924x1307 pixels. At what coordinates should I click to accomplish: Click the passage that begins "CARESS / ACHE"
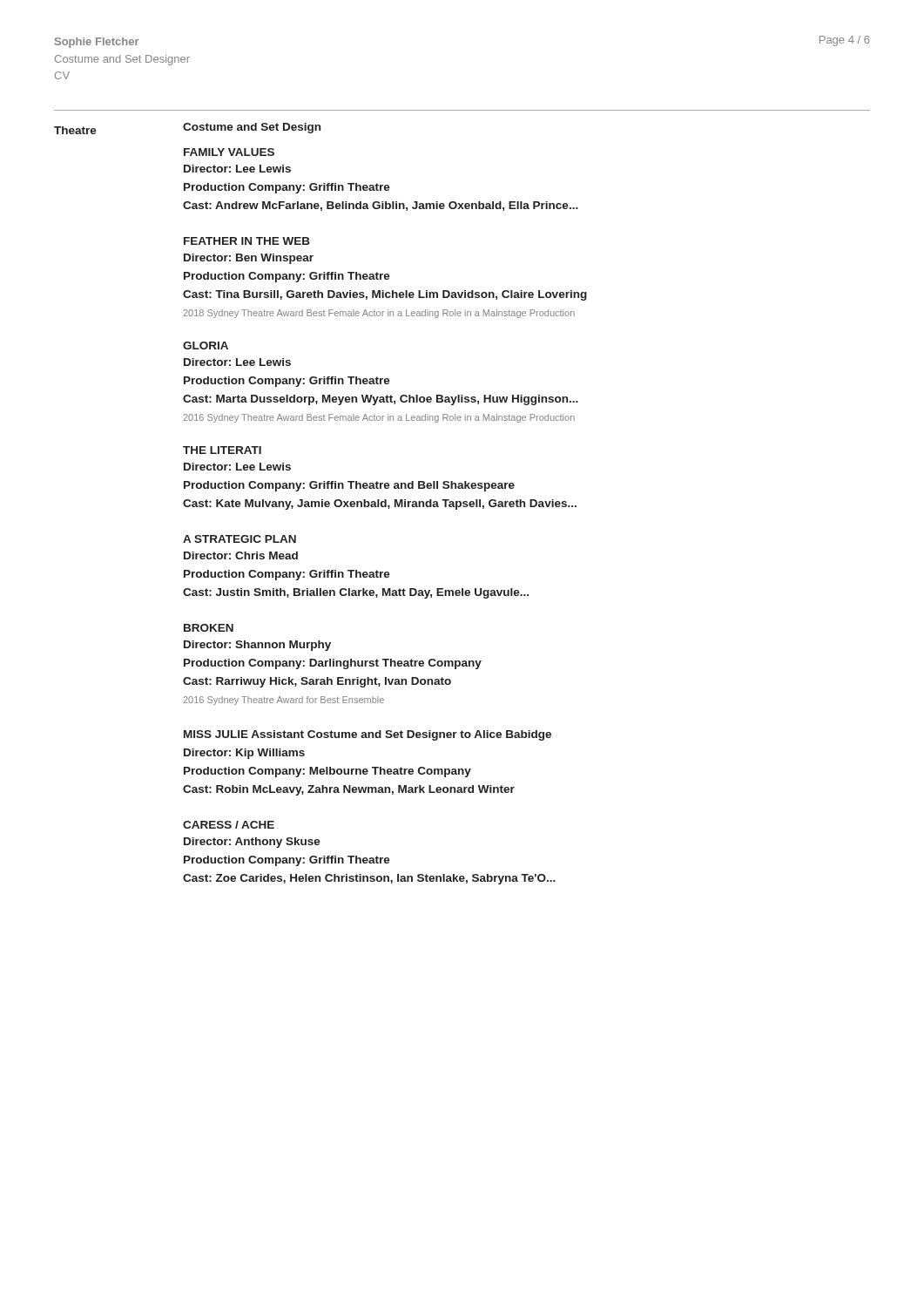click(229, 825)
